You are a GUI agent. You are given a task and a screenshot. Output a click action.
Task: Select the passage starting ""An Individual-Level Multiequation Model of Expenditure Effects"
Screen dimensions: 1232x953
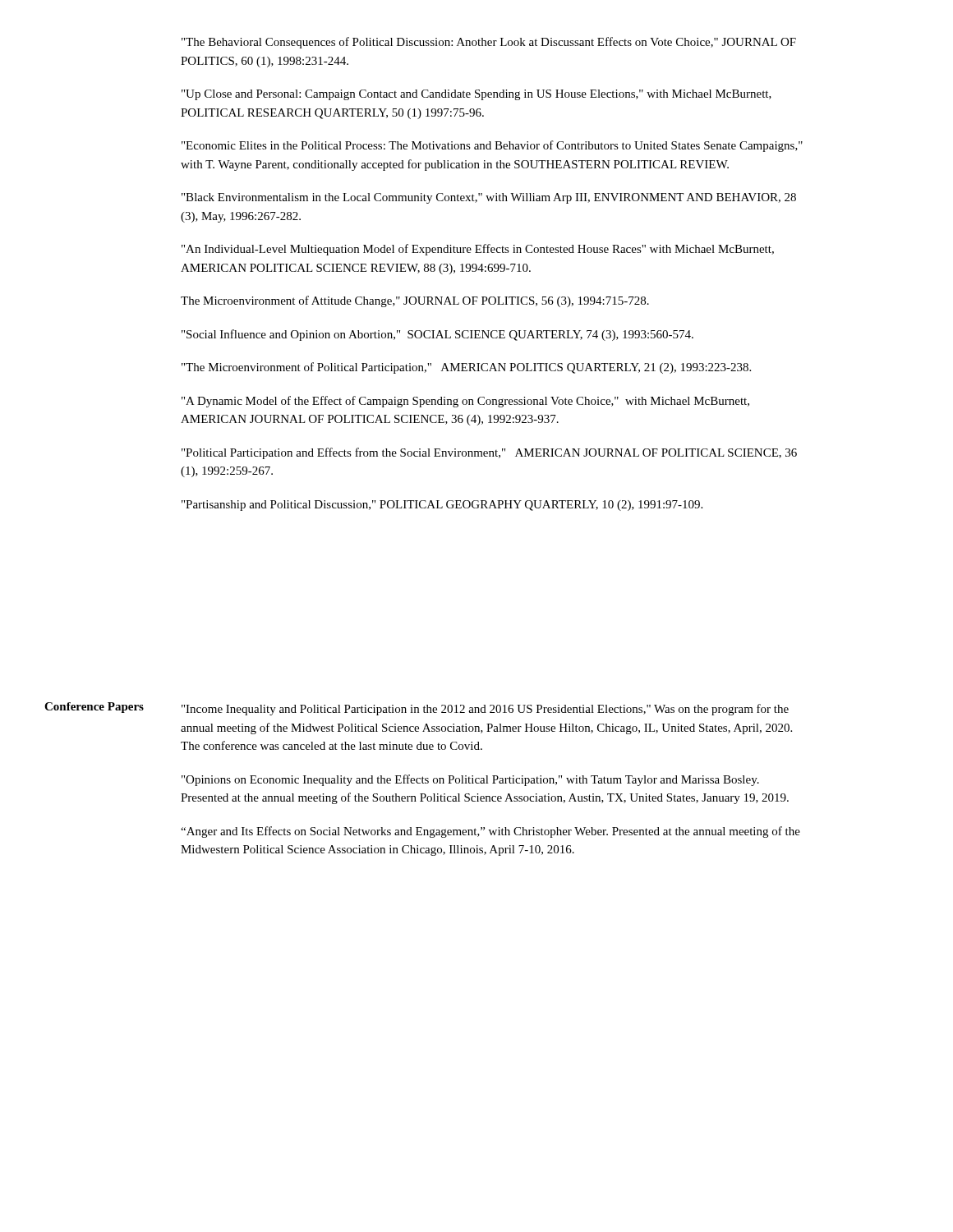click(x=478, y=258)
